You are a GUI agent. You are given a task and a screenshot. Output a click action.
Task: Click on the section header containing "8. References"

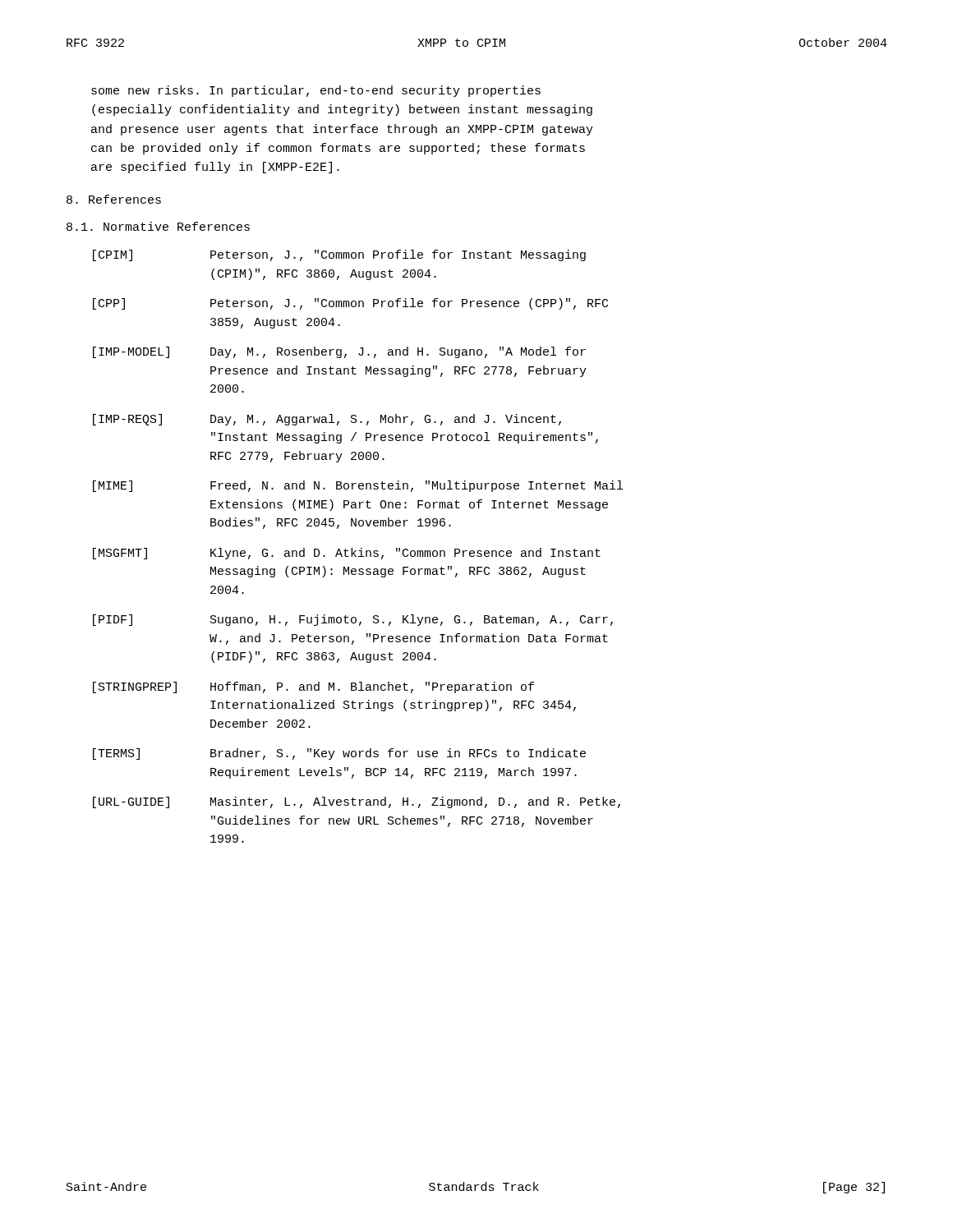[x=114, y=201]
